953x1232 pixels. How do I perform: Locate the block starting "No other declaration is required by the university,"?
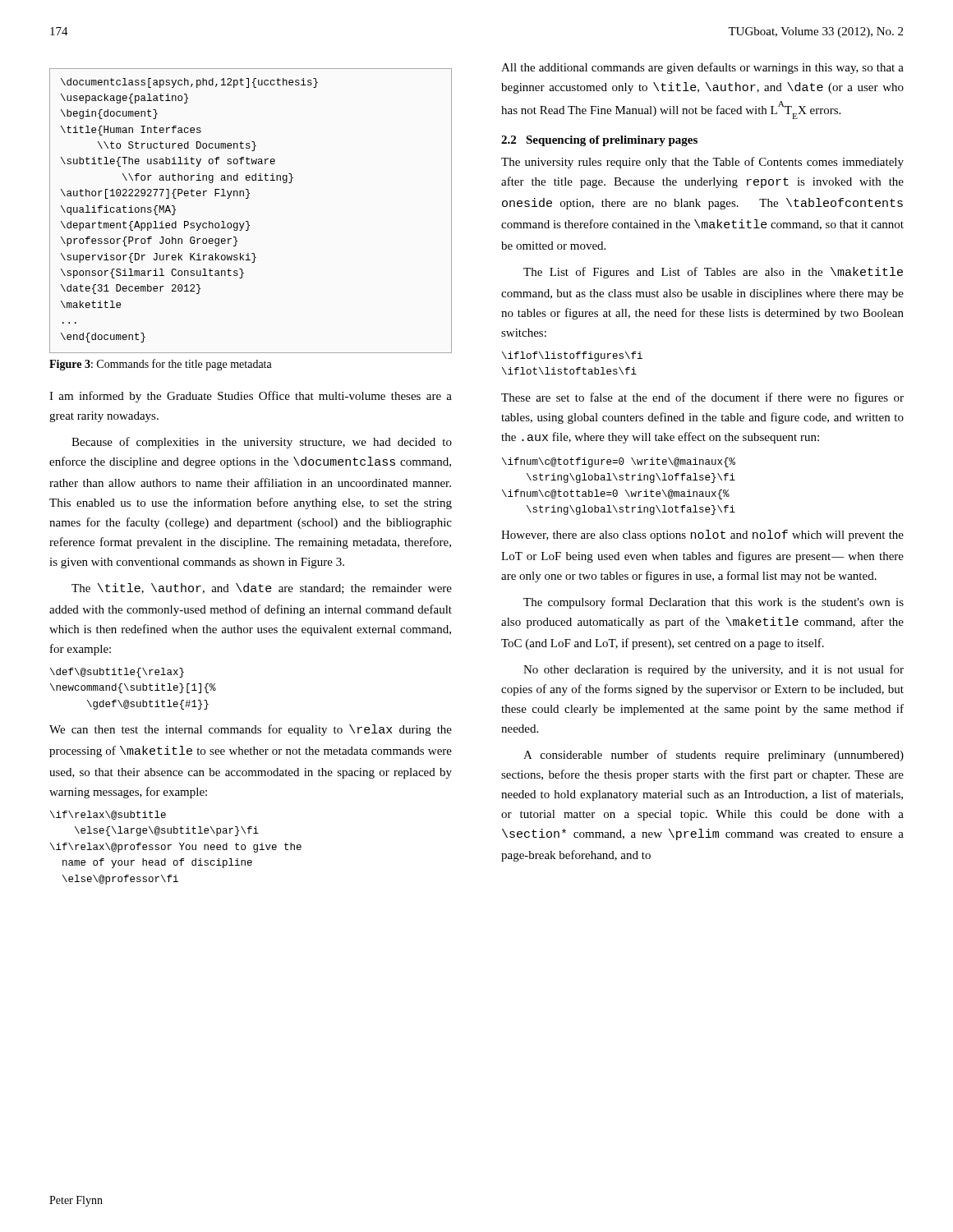click(x=702, y=699)
